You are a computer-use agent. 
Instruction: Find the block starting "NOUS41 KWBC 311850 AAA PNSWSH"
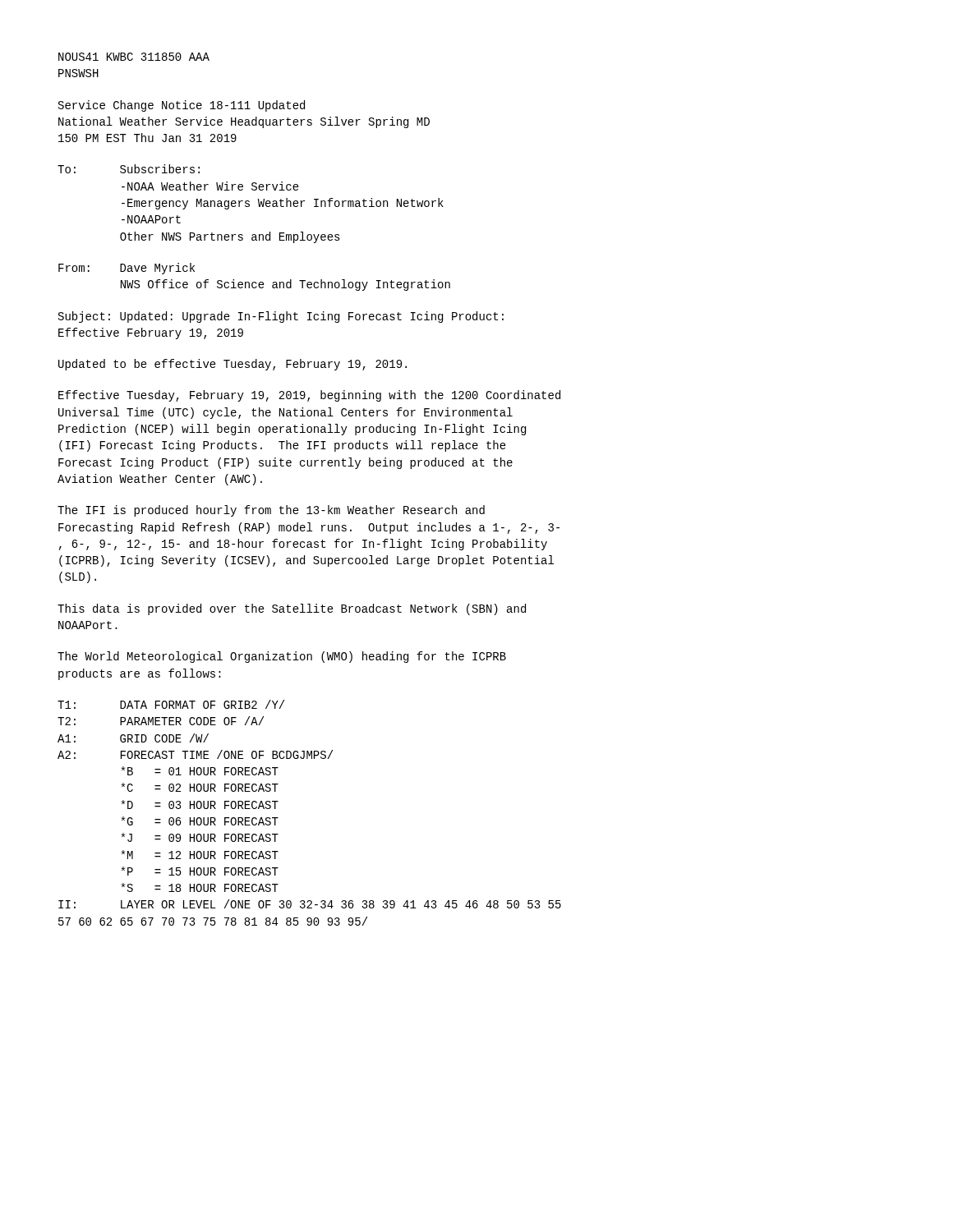(133, 66)
